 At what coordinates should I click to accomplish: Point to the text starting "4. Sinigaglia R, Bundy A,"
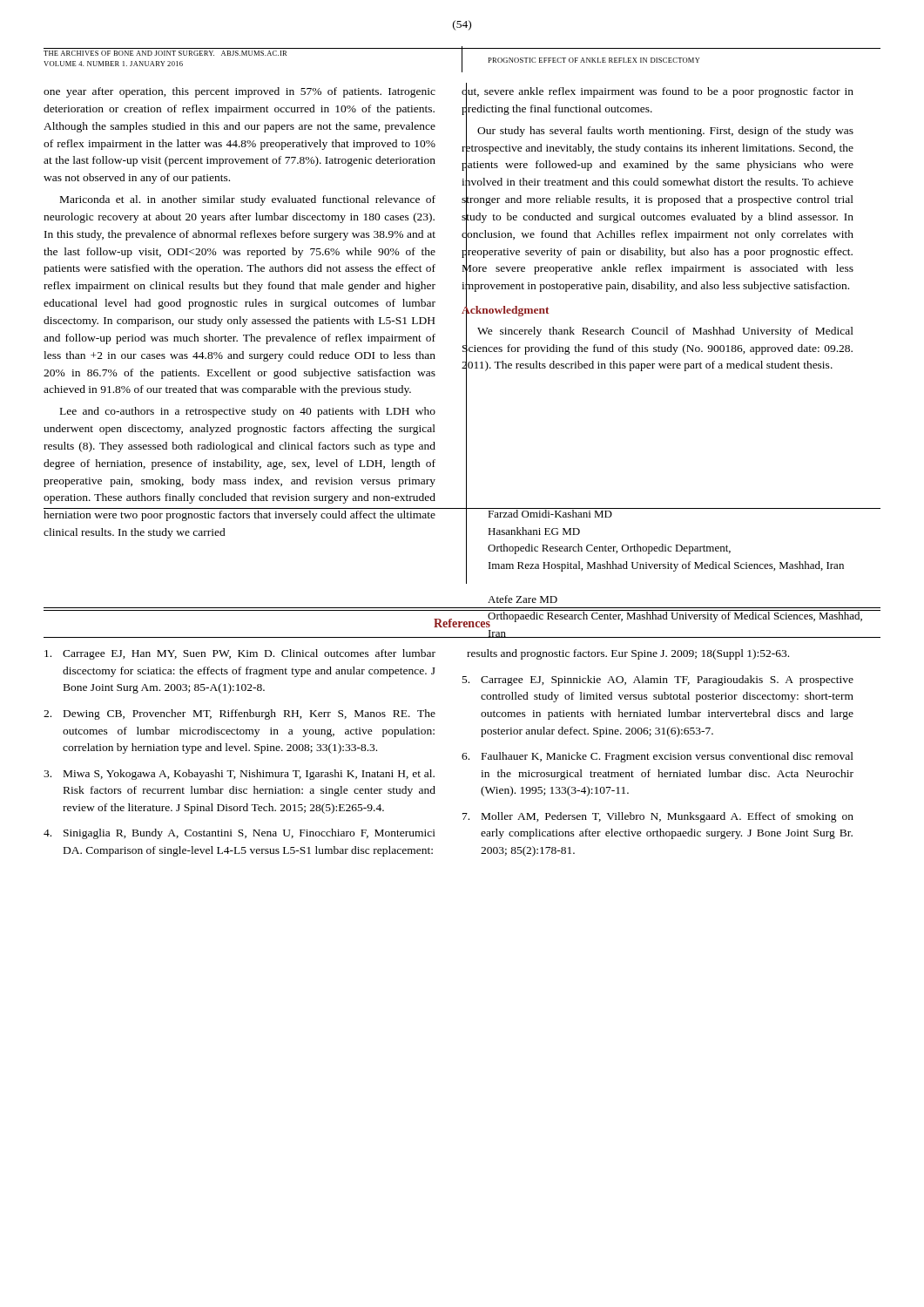click(x=240, y=842)
